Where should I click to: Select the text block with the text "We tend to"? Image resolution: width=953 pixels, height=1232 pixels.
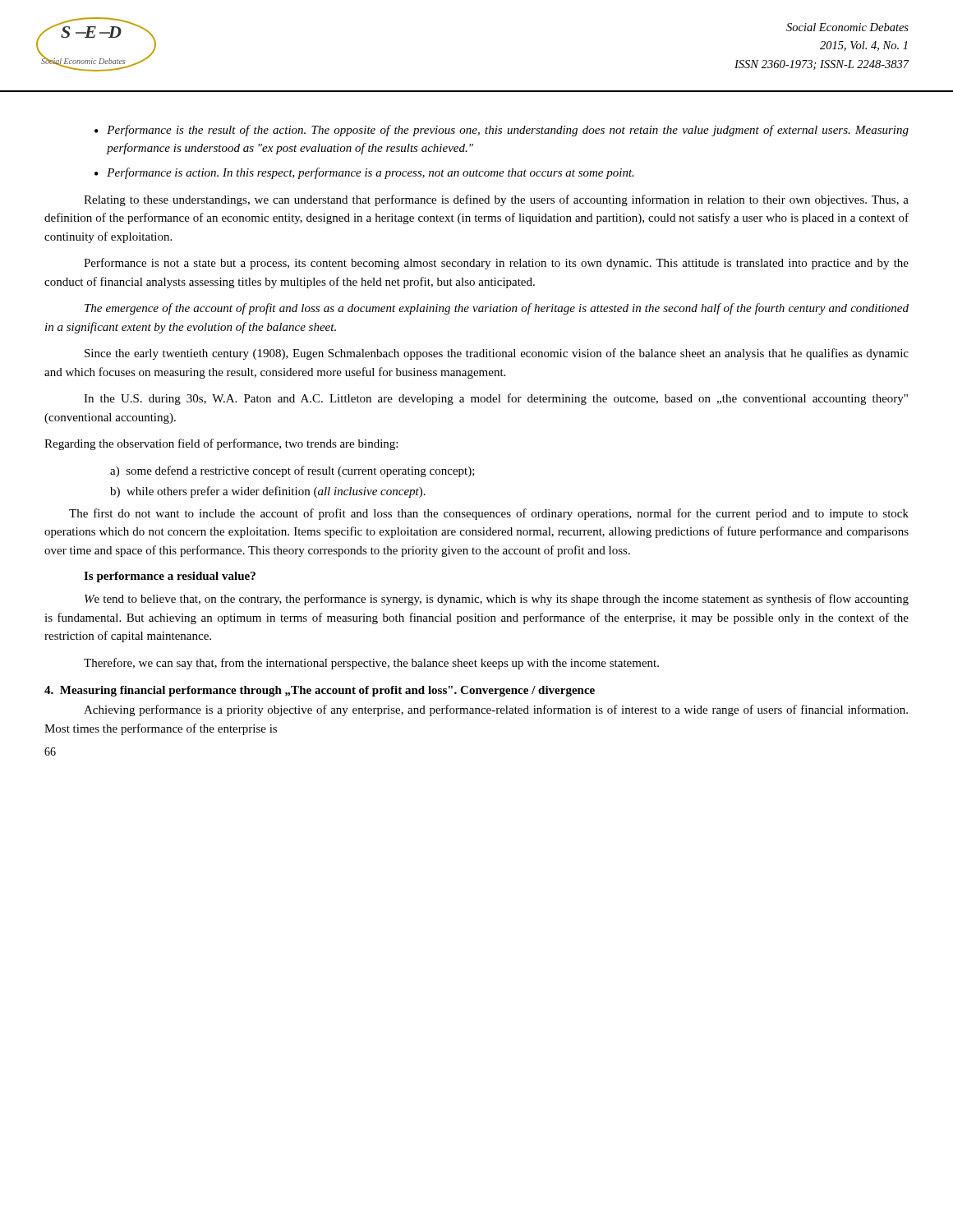coord(476,617)
